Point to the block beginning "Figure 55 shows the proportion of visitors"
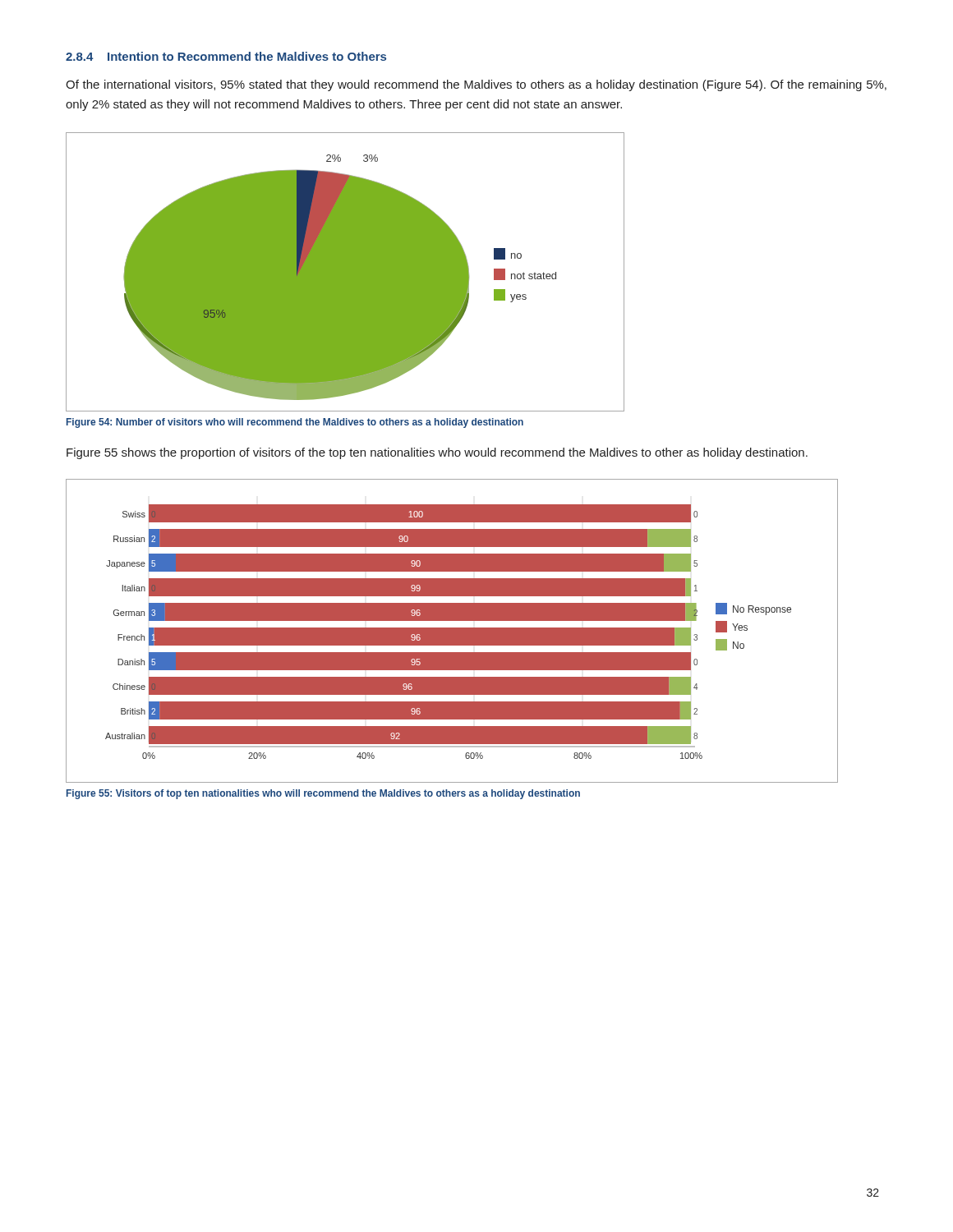The image size is (953, 1232). (437, 452)
